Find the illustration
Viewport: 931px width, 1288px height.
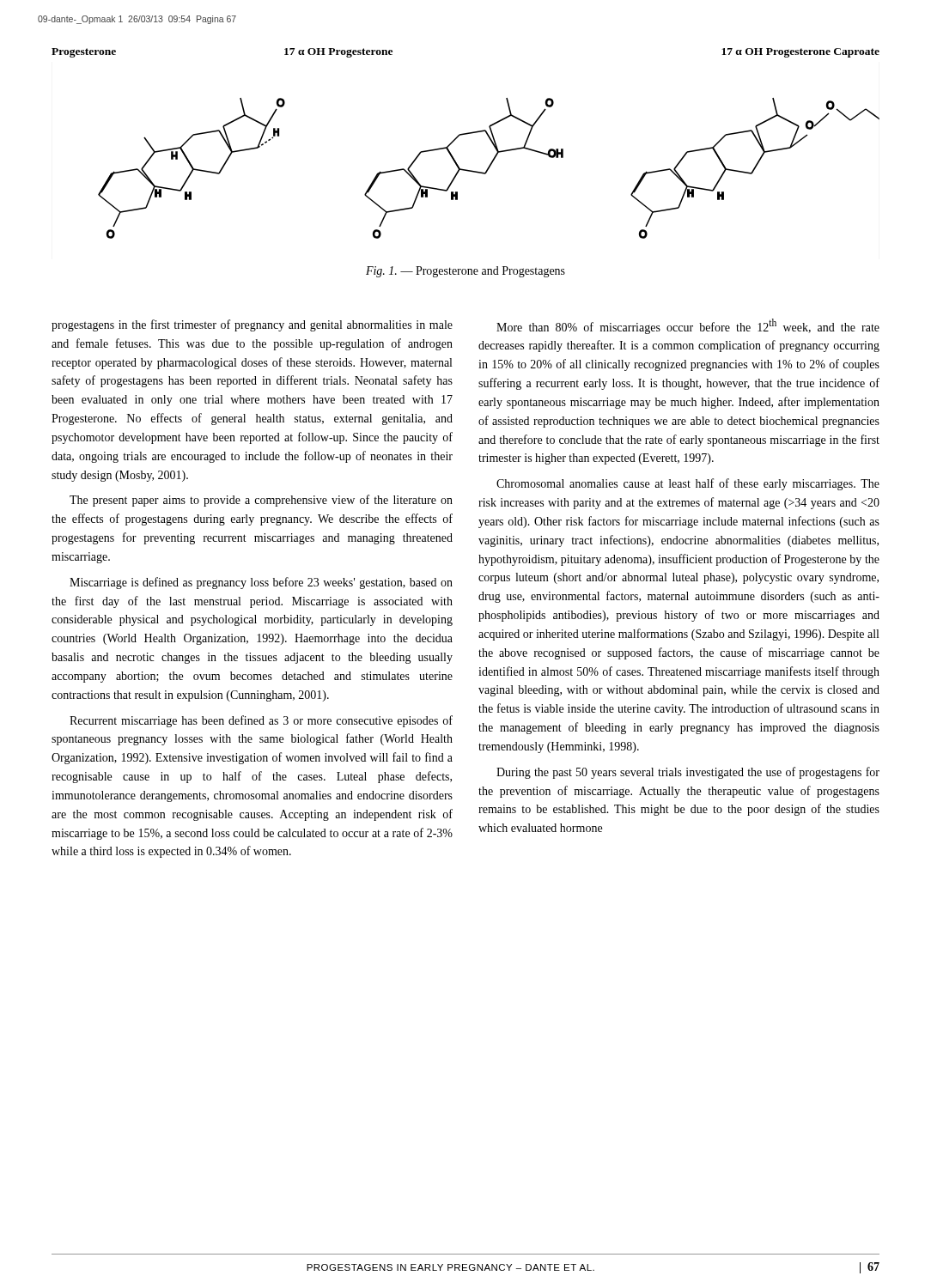click(466, 161)
